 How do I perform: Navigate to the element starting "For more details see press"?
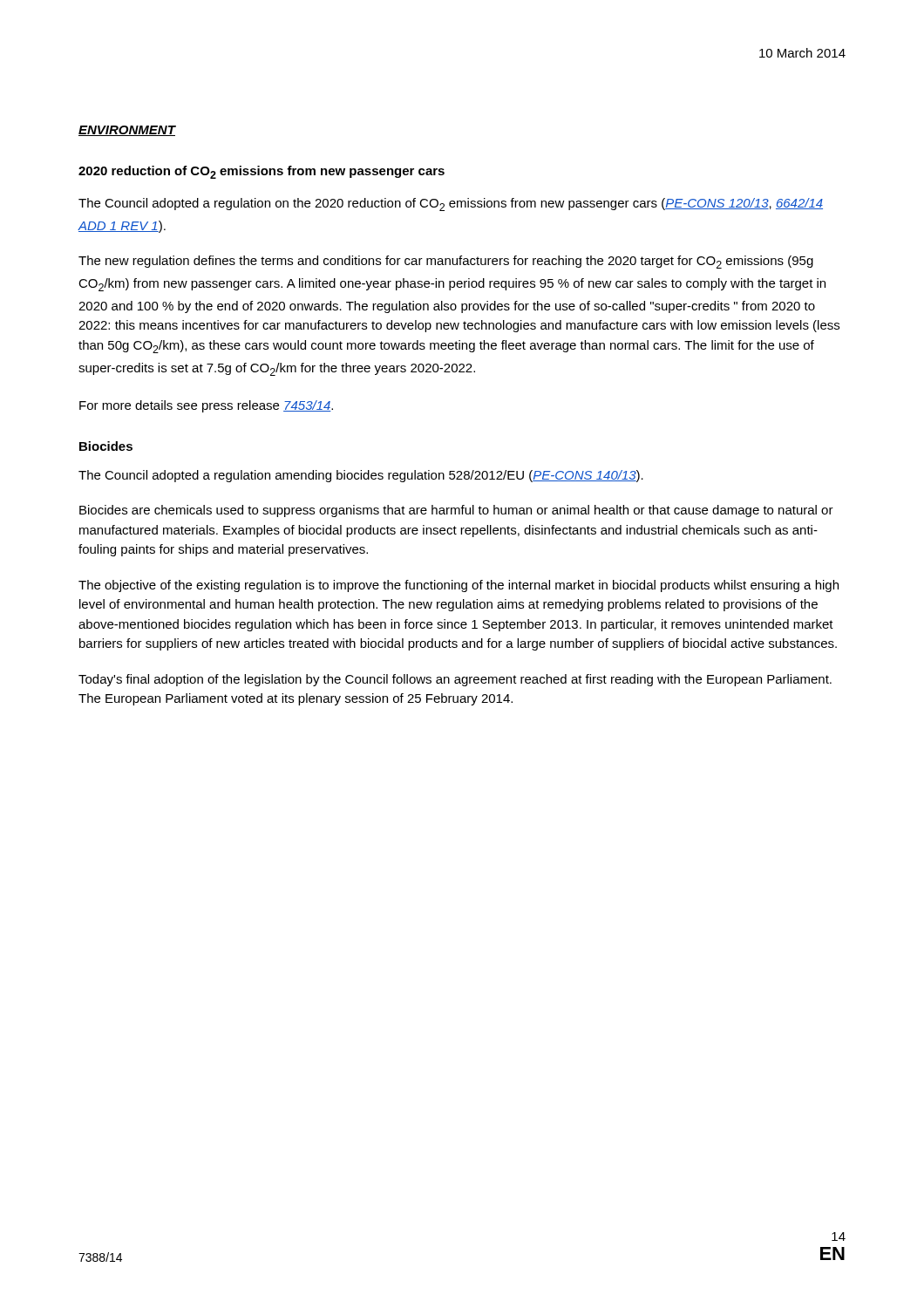point(206,405)
